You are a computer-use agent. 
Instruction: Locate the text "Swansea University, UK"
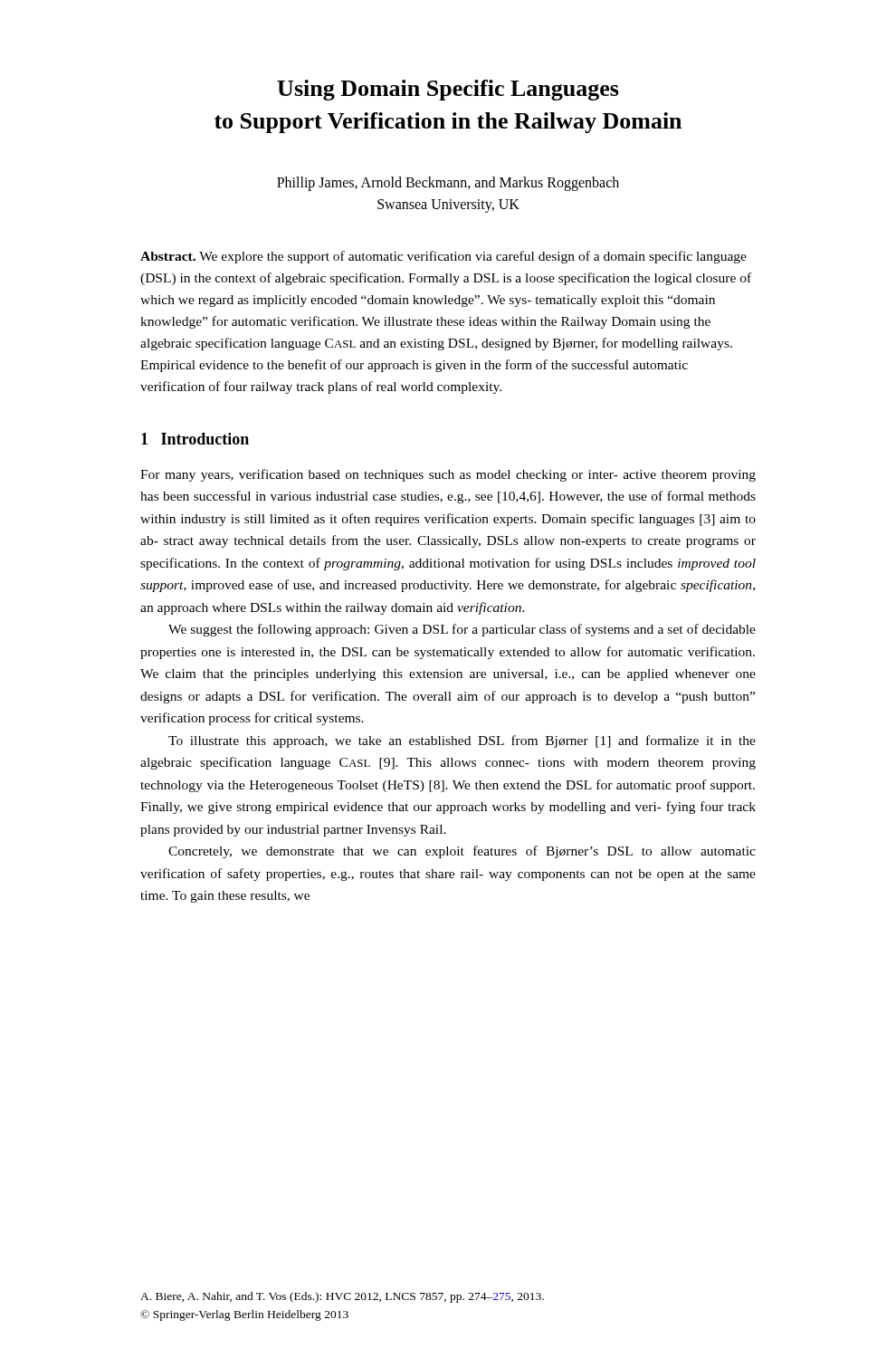(x=448, y=204)
